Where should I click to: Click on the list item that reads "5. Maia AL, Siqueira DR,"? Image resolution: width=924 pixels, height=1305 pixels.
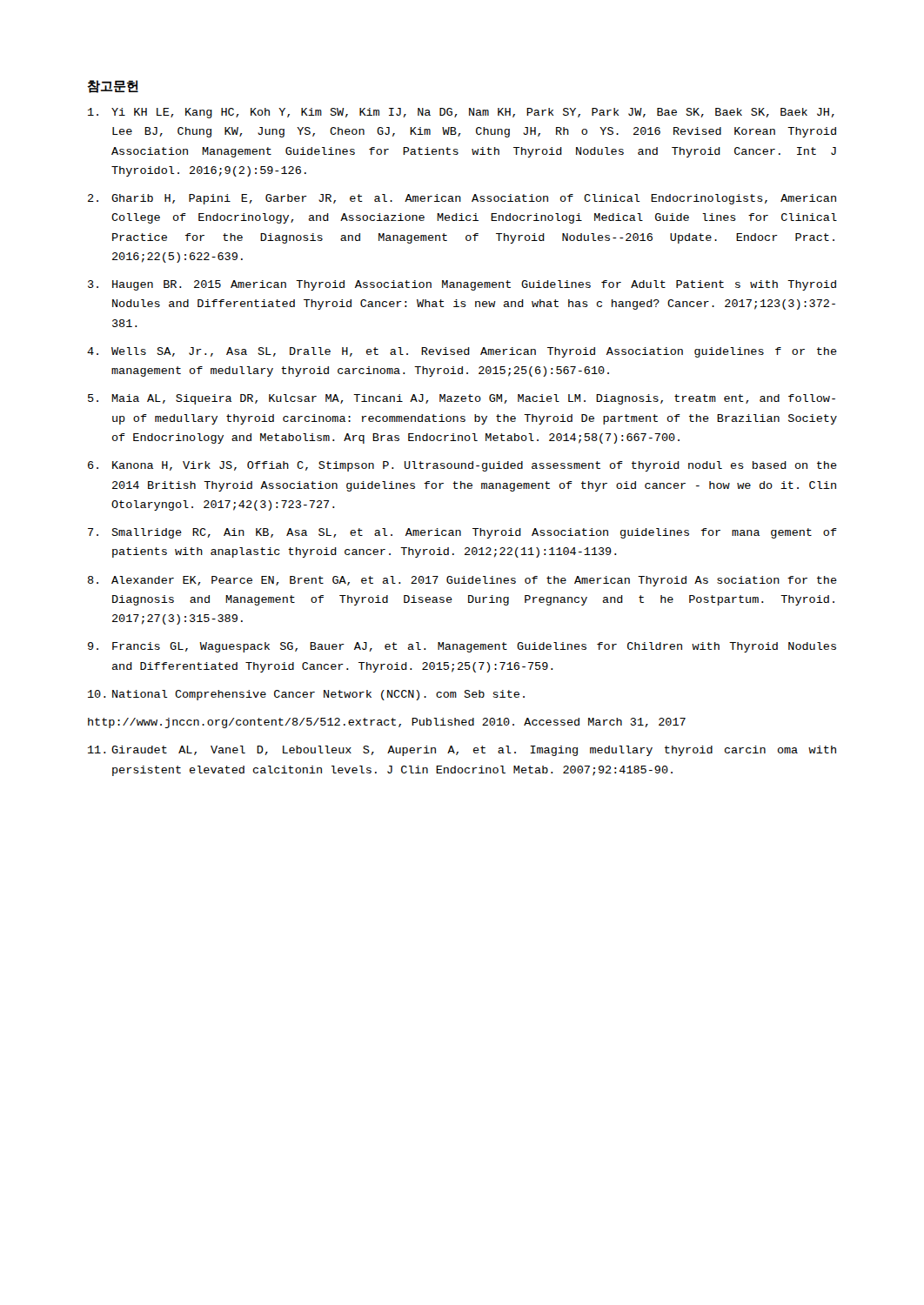462,419
